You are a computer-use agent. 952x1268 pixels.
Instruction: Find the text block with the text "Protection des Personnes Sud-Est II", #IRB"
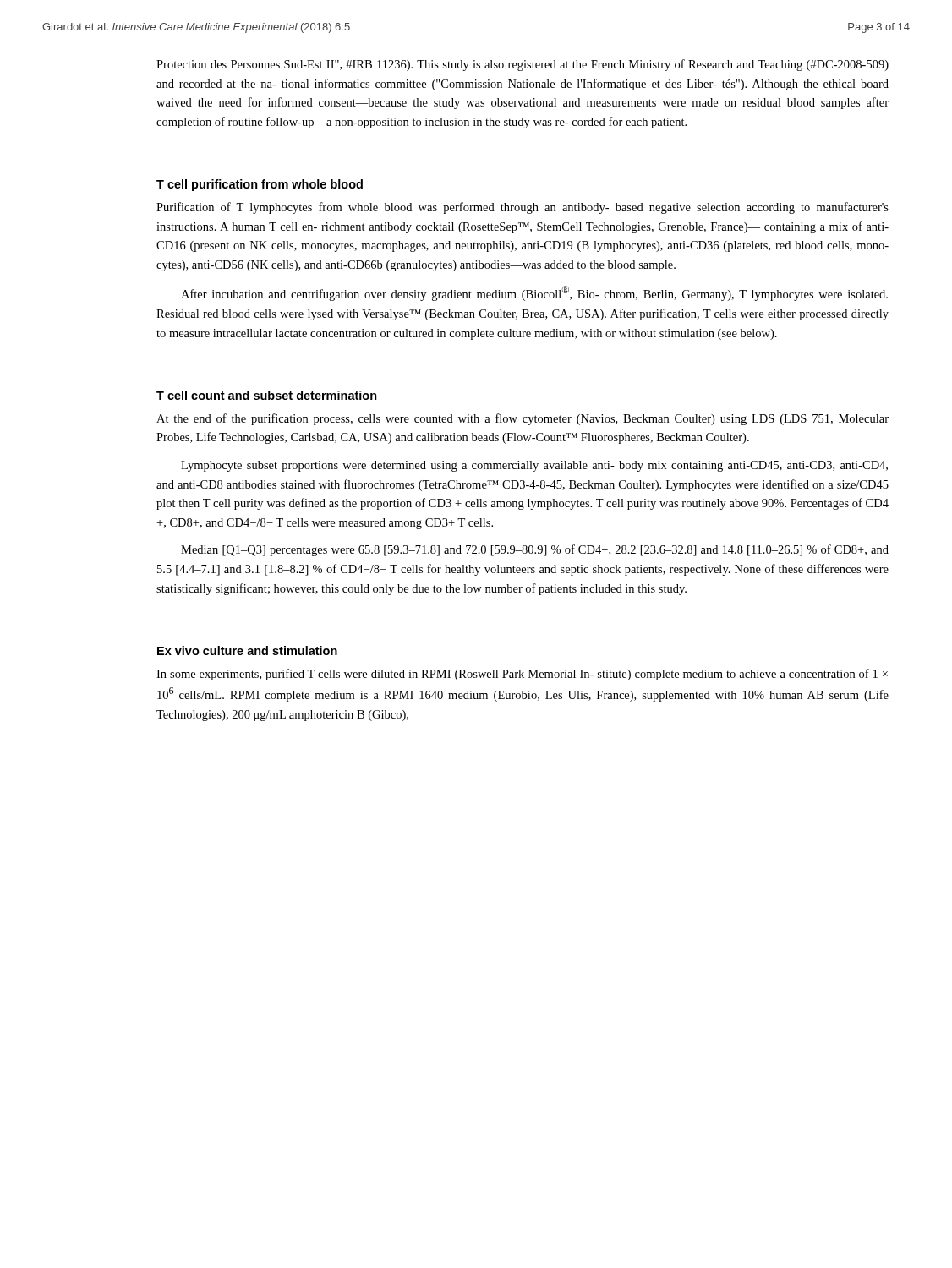point(523,93)
